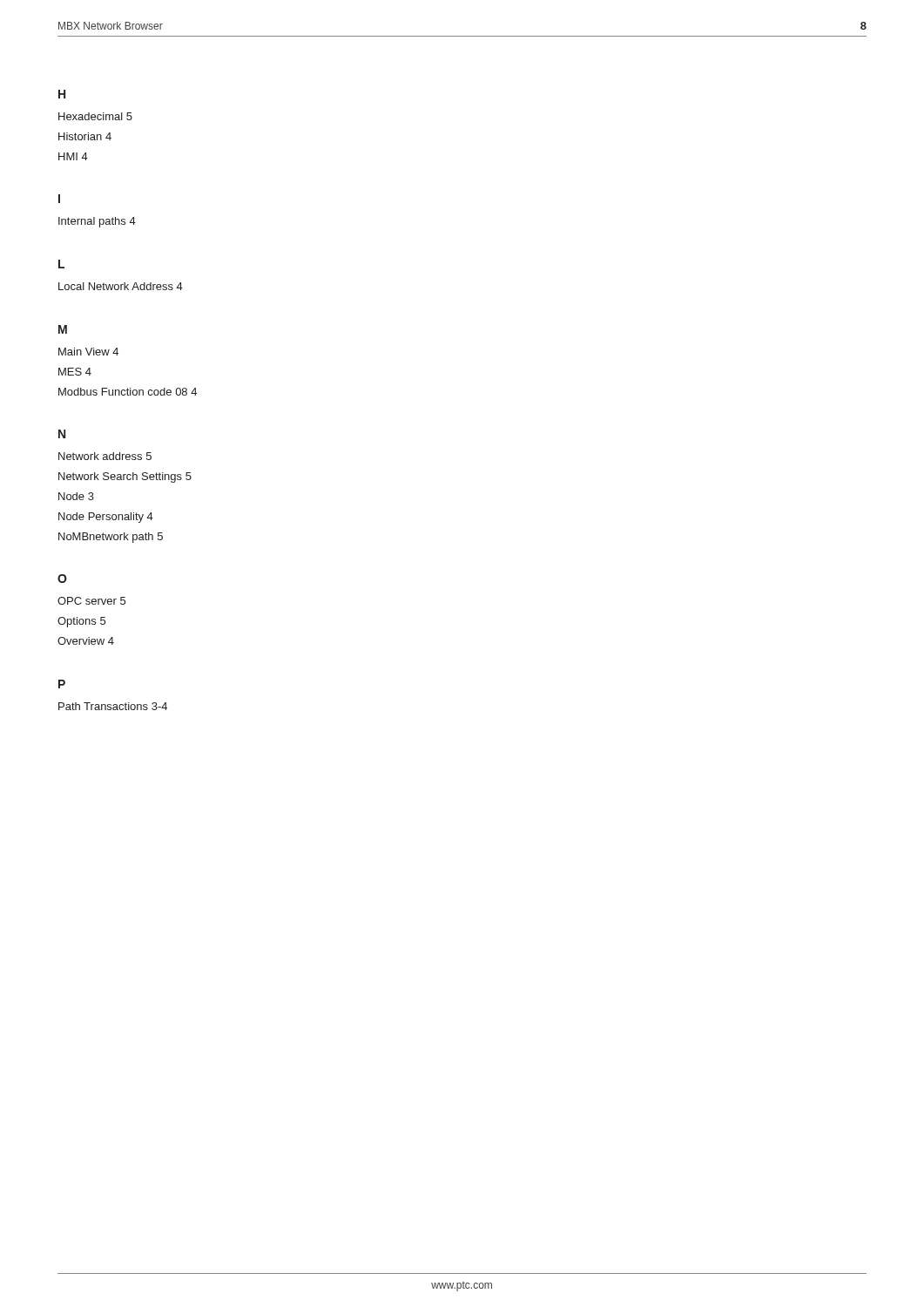Click on the list item that reads "Path Transactions 3-4"
This screenshot has width=924, height=1307.
point(113,706)
